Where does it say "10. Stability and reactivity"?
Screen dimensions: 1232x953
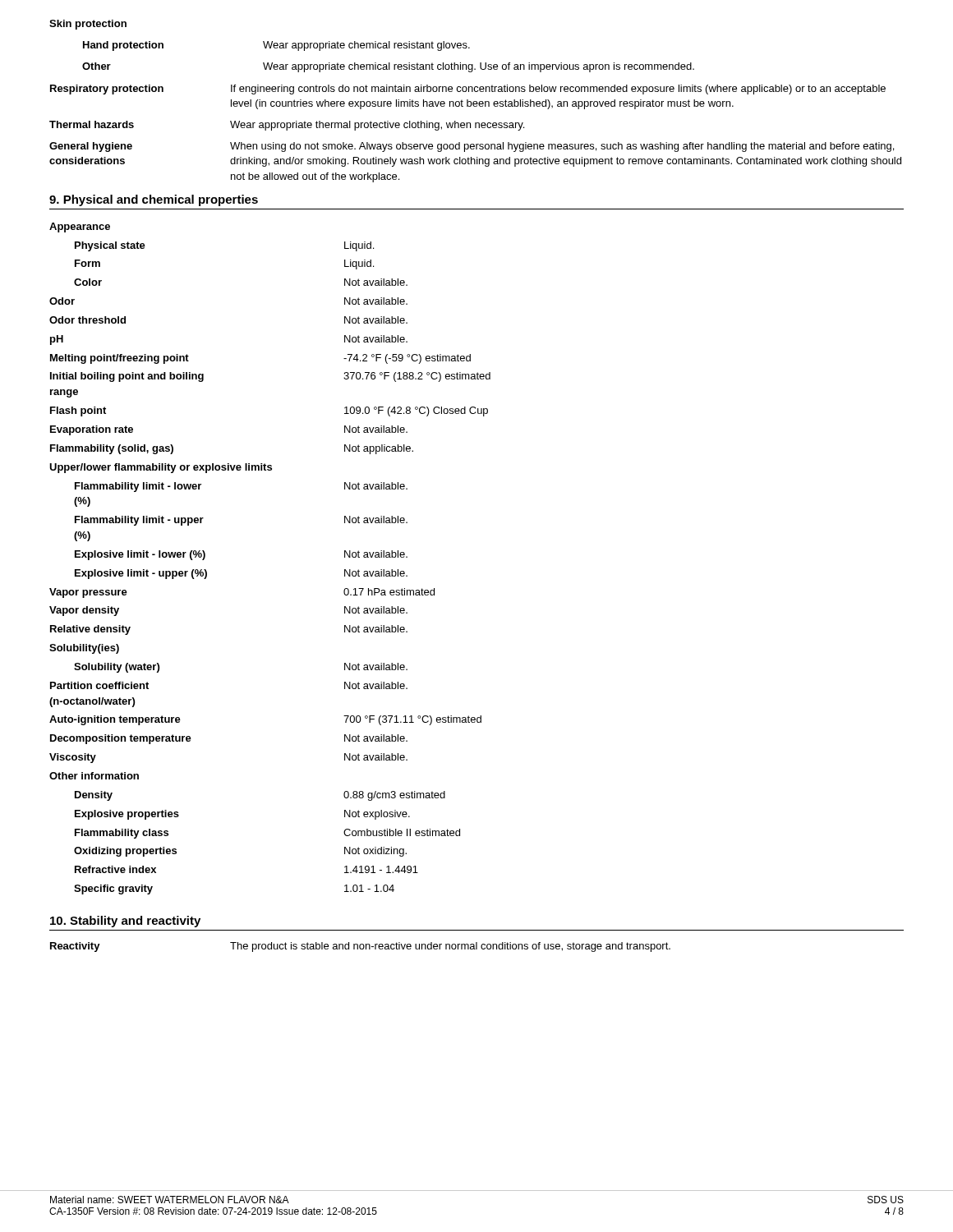pyautogui.click(x=125, y=920)
